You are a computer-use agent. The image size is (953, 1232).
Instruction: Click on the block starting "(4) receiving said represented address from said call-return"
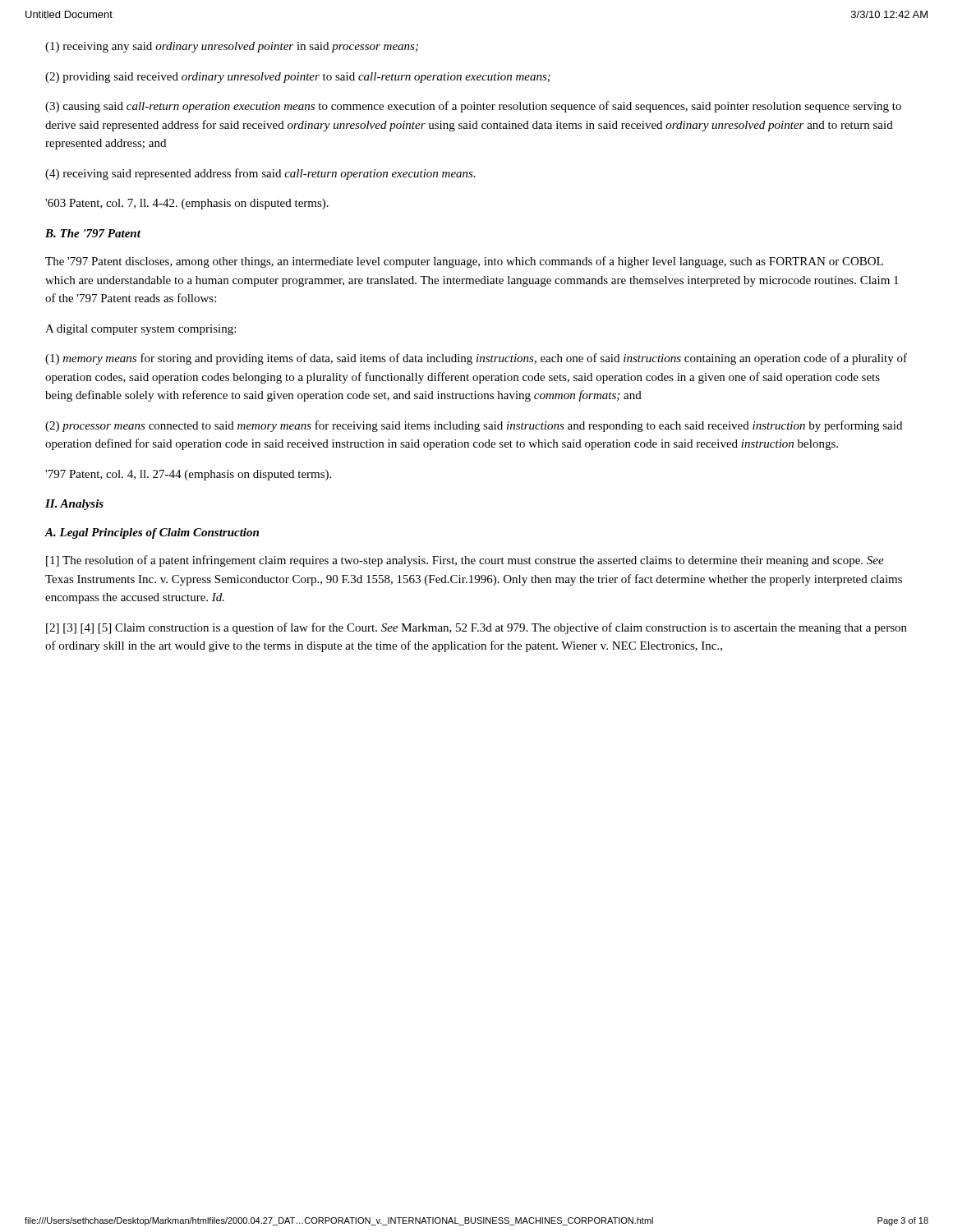tap(261, 173)
